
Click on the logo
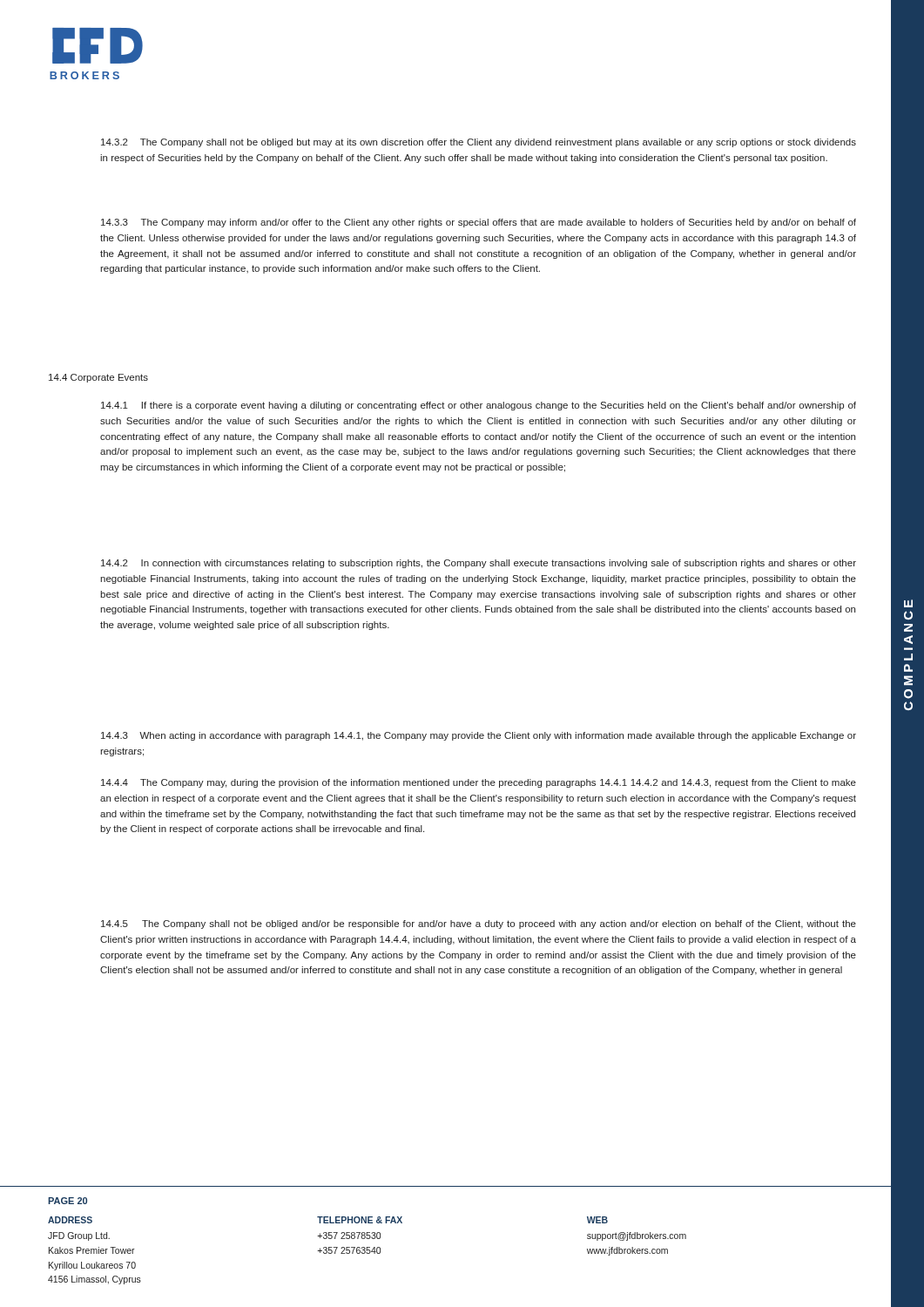tap(105, 56)
